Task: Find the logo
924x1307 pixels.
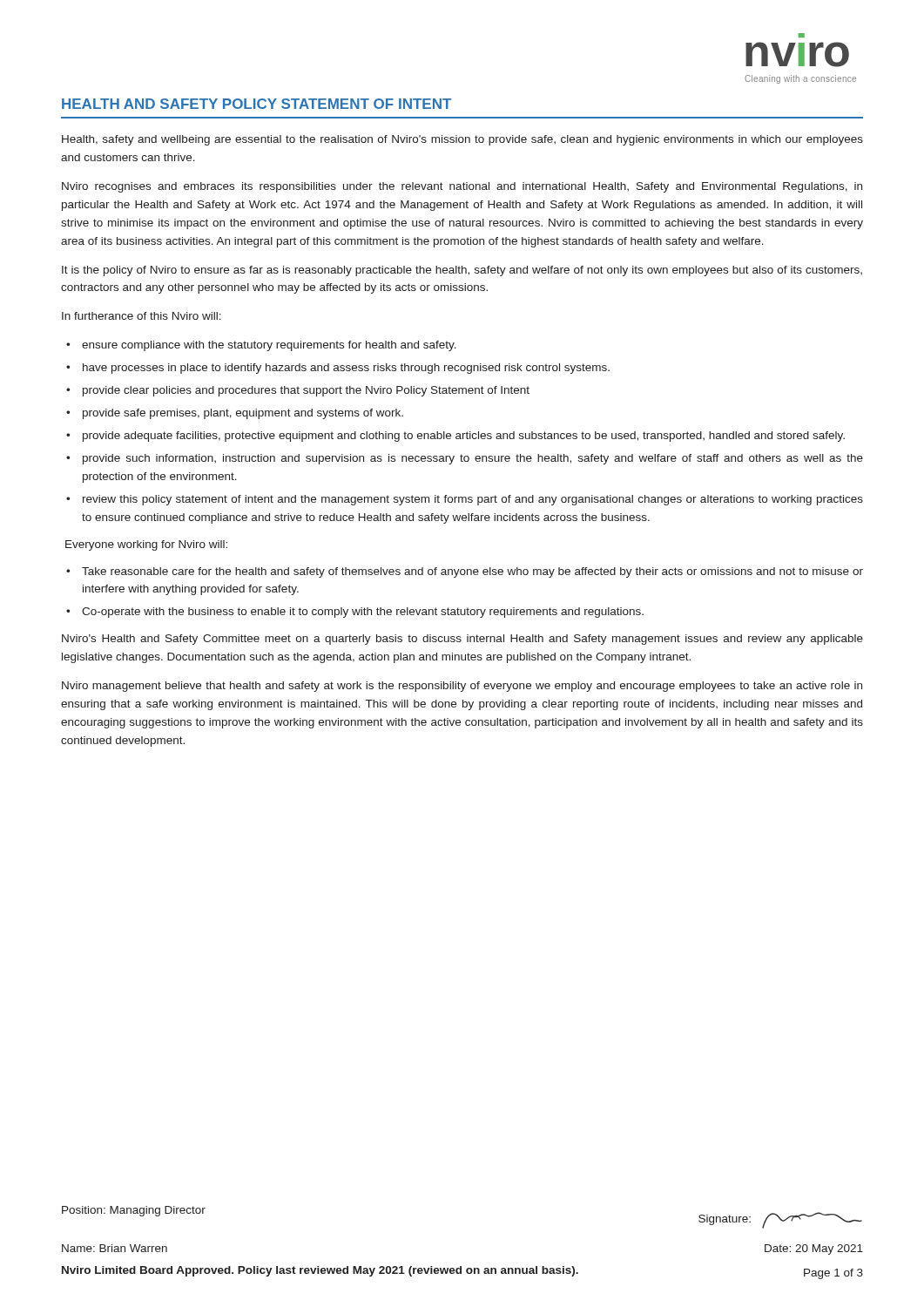Action: point(813,56)
